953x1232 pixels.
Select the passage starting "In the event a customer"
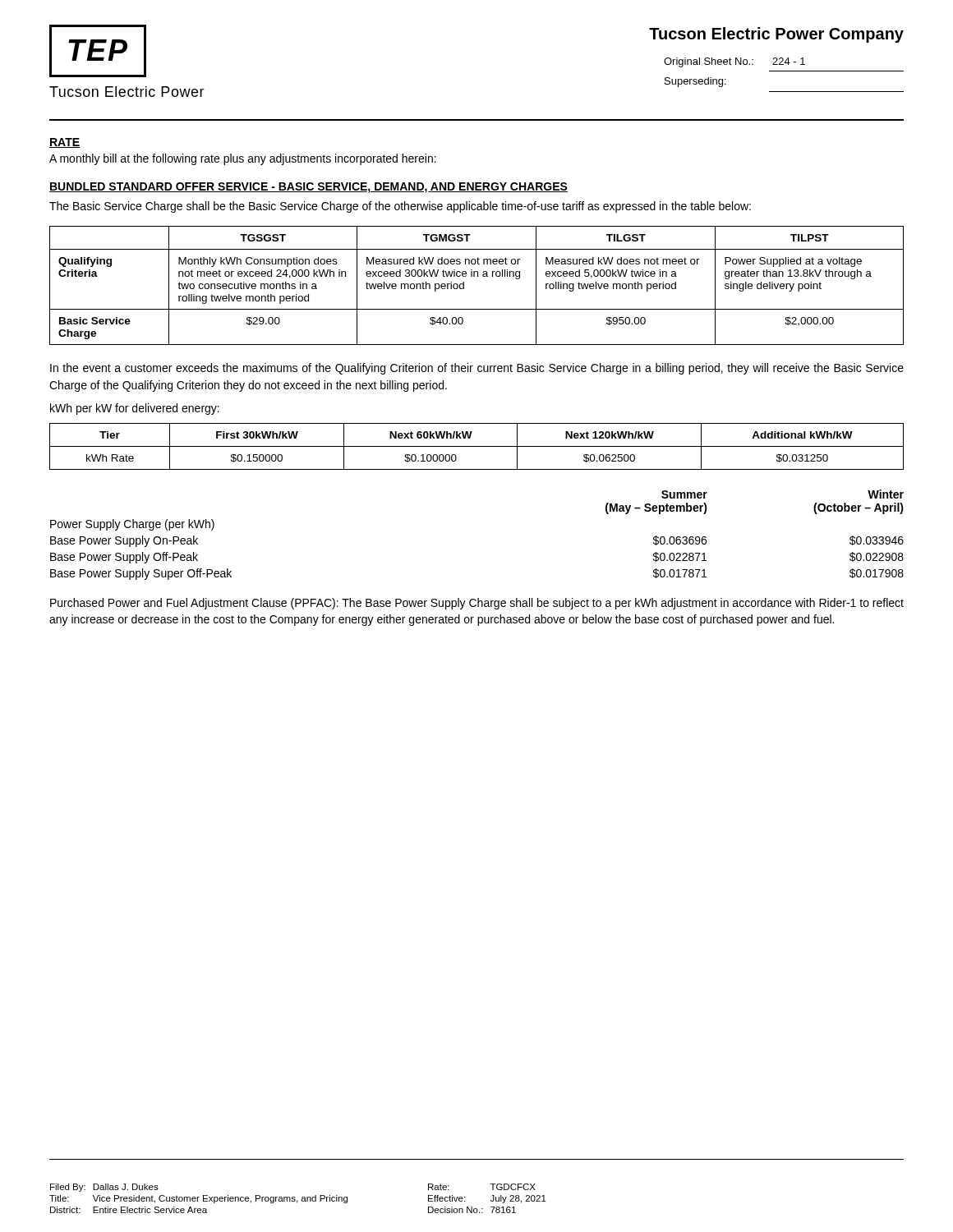[x=476, y=376]
